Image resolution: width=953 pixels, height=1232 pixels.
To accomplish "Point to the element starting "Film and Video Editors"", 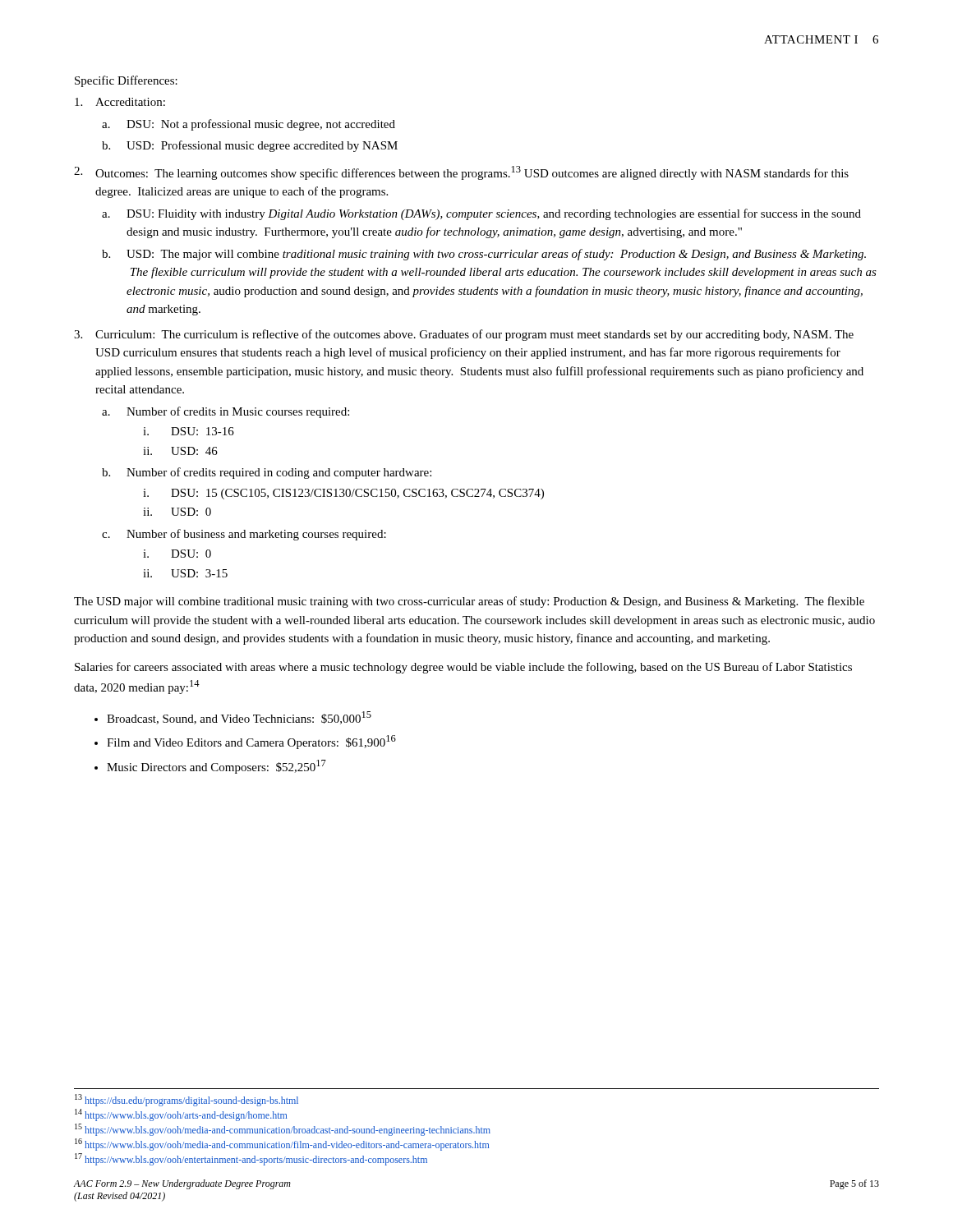I will click(251, 741).
